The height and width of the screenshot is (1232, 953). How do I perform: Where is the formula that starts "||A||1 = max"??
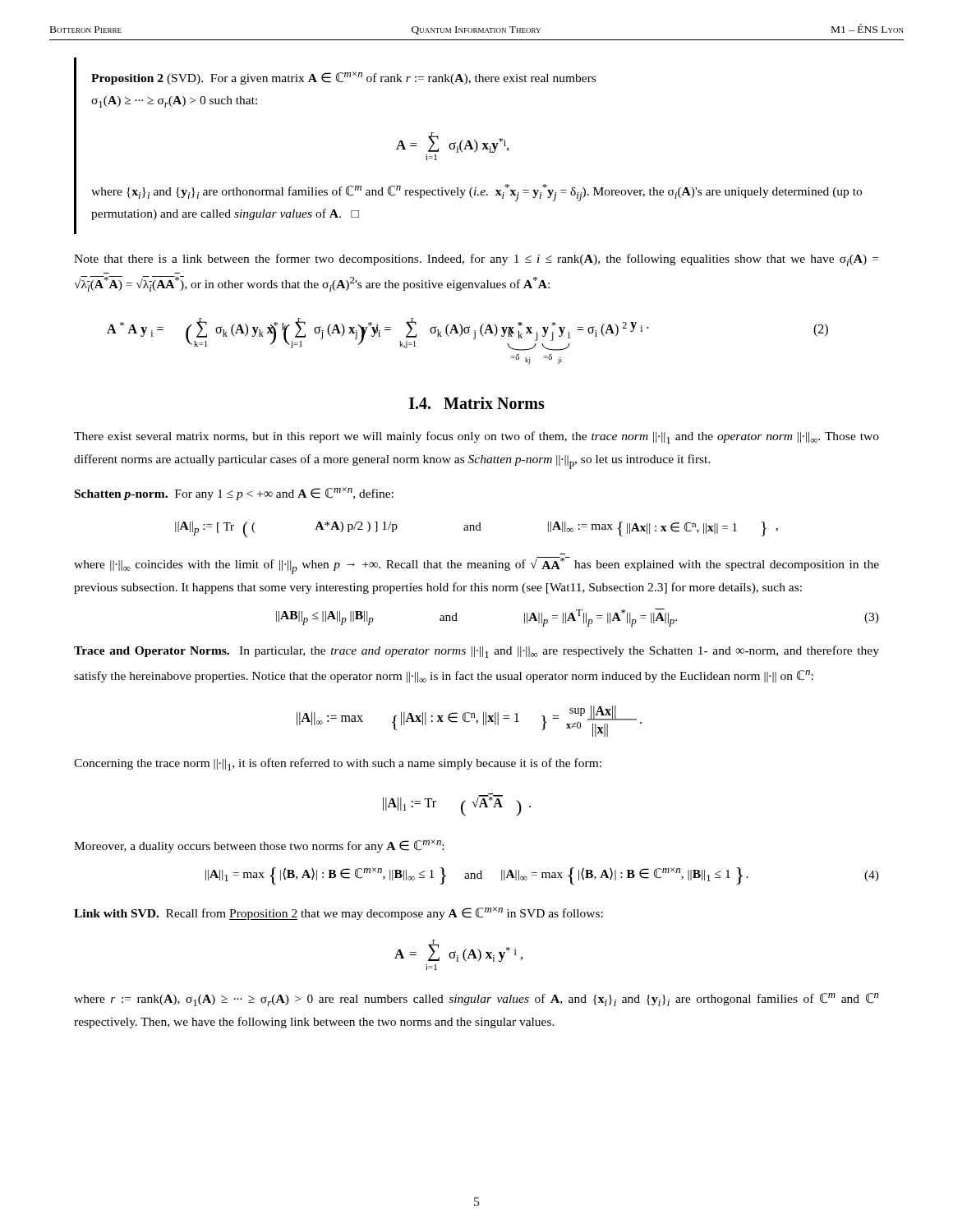pyautogui.click(x=476, y=875)
